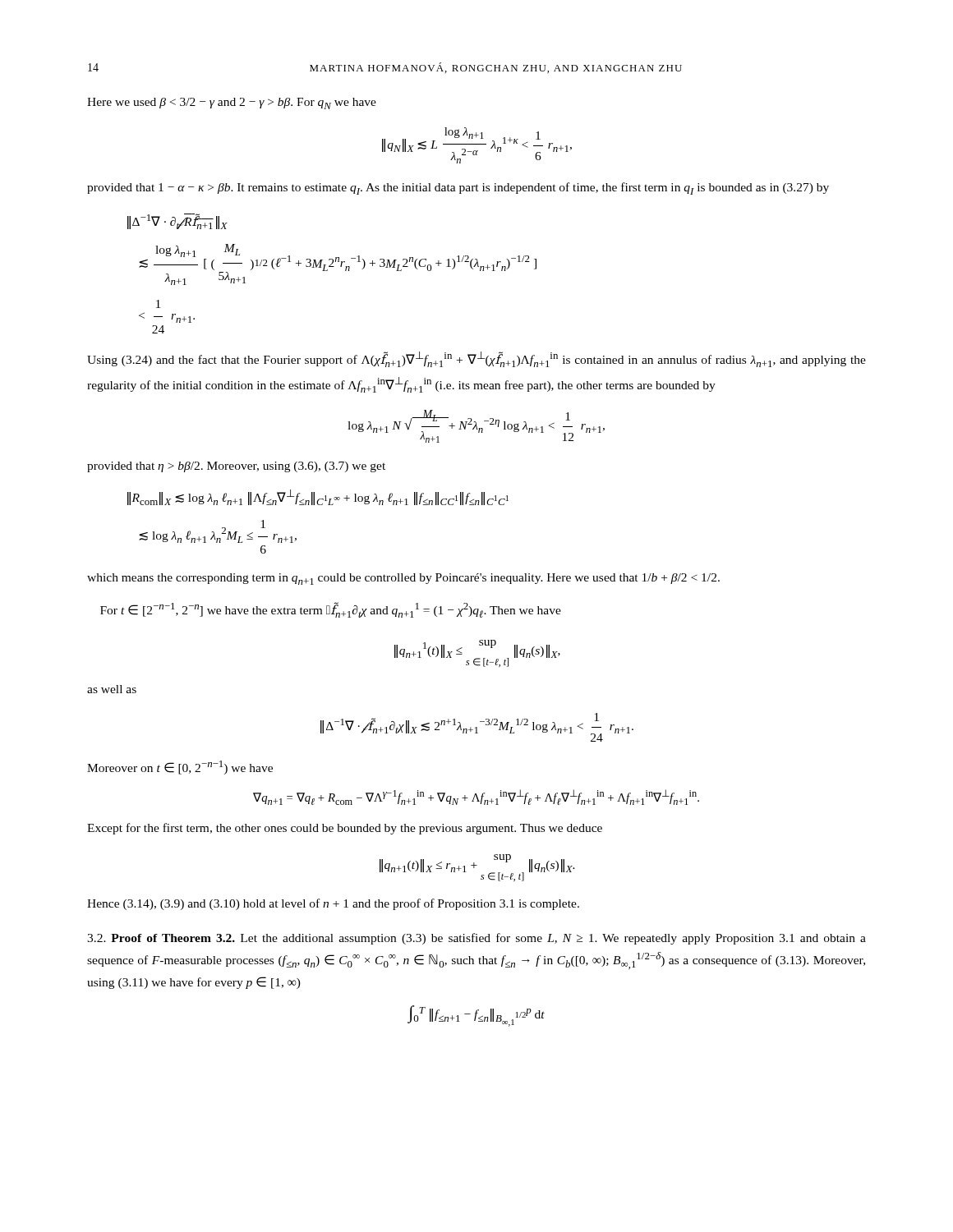Where does it say "‖qn+11(t)‖X ≤ sups ∈ [t−ℓ, t] ‖qn(s)‖X,"?
The width and height of the screenshot is (953, 1232).
(476, 651)
